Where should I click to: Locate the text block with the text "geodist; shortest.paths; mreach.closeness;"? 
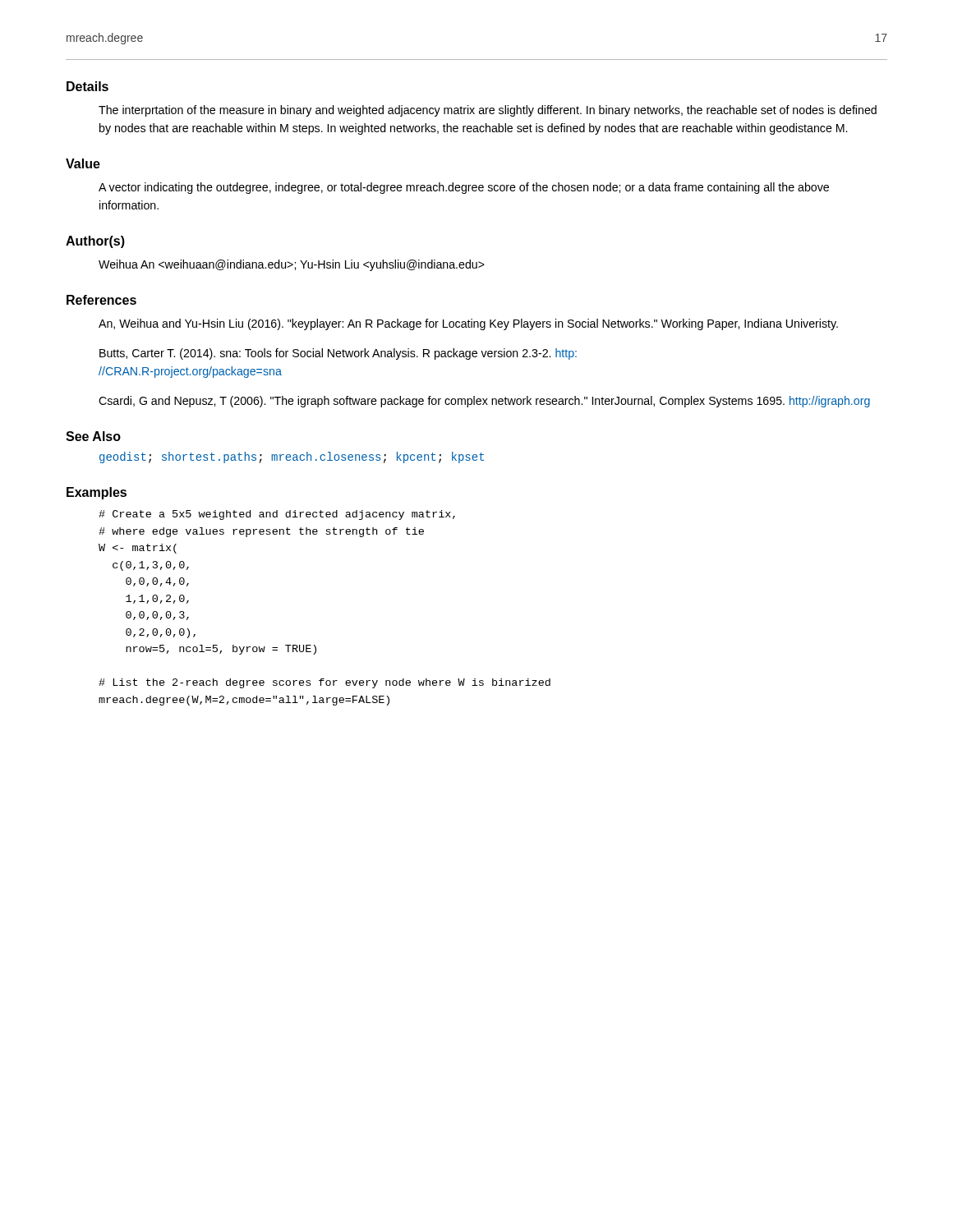pyautogui.click(x=292, y=458)
